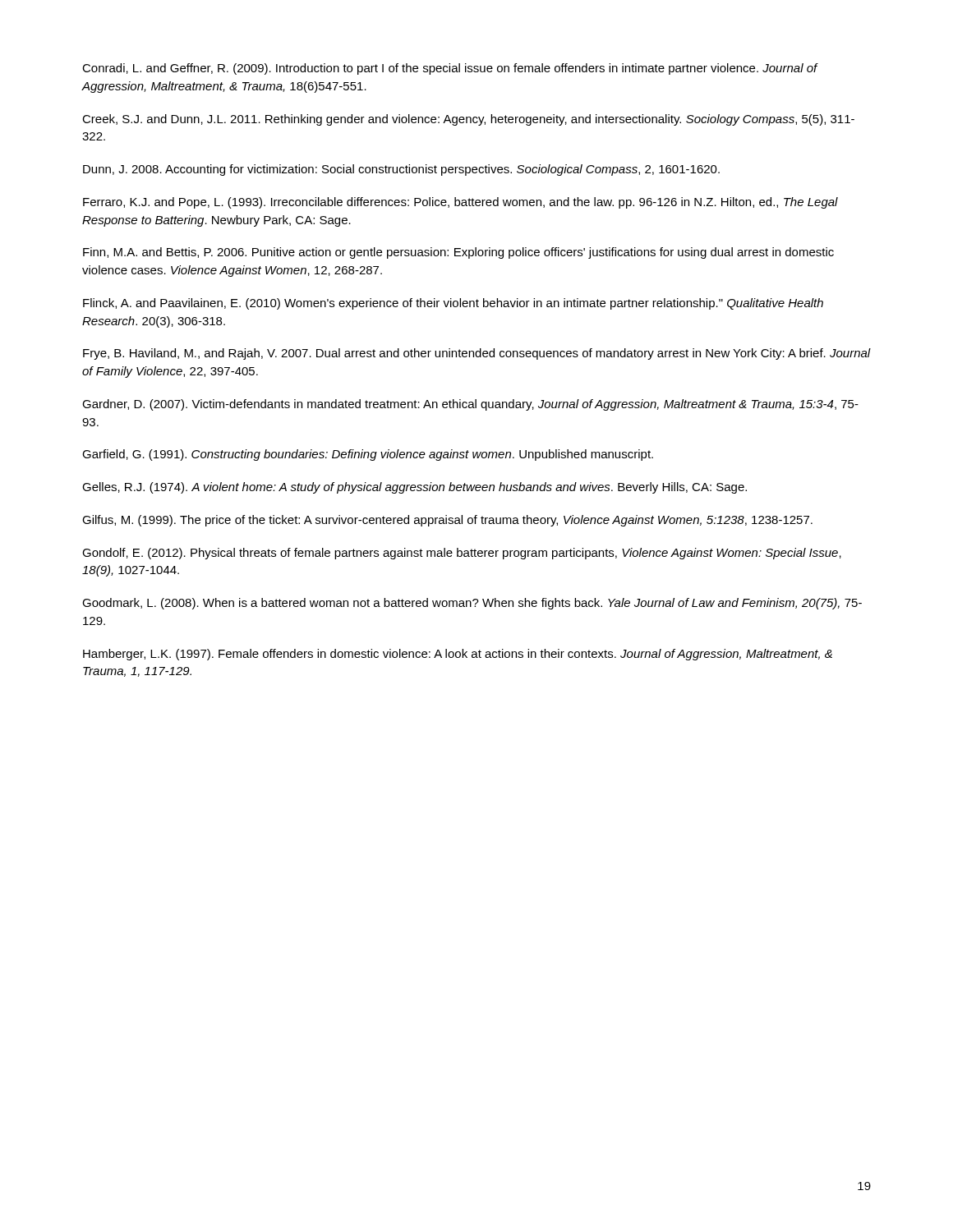This screenshot has width=953, height=1232.
Task: Navigate to the block starting "Gondolf, E. (2012). Physical"
Action: (462, 561)
